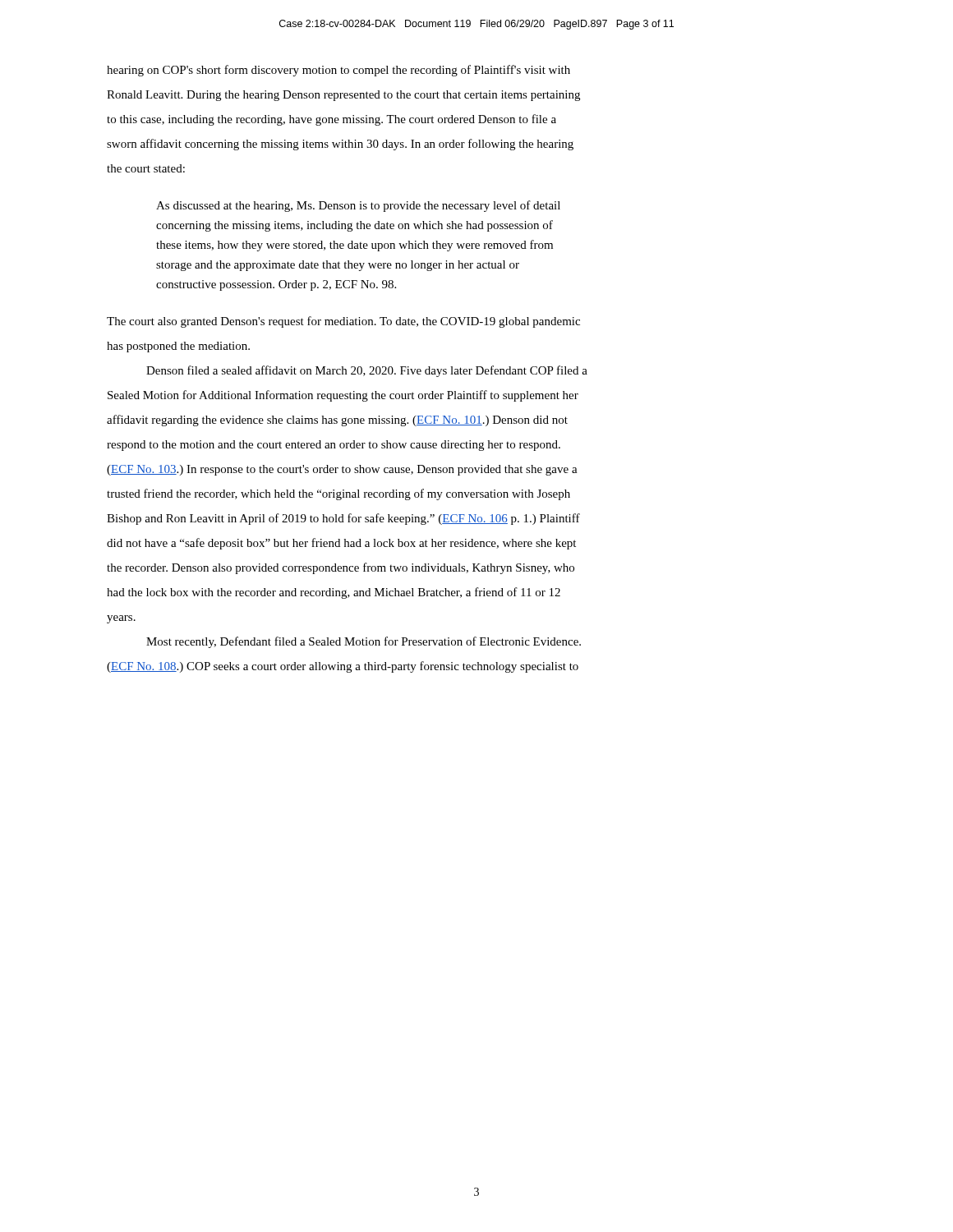This screenshot has width=953, height=1232.
Task: Select the text block with the text "The court also"
Action: tap(476, 334)
